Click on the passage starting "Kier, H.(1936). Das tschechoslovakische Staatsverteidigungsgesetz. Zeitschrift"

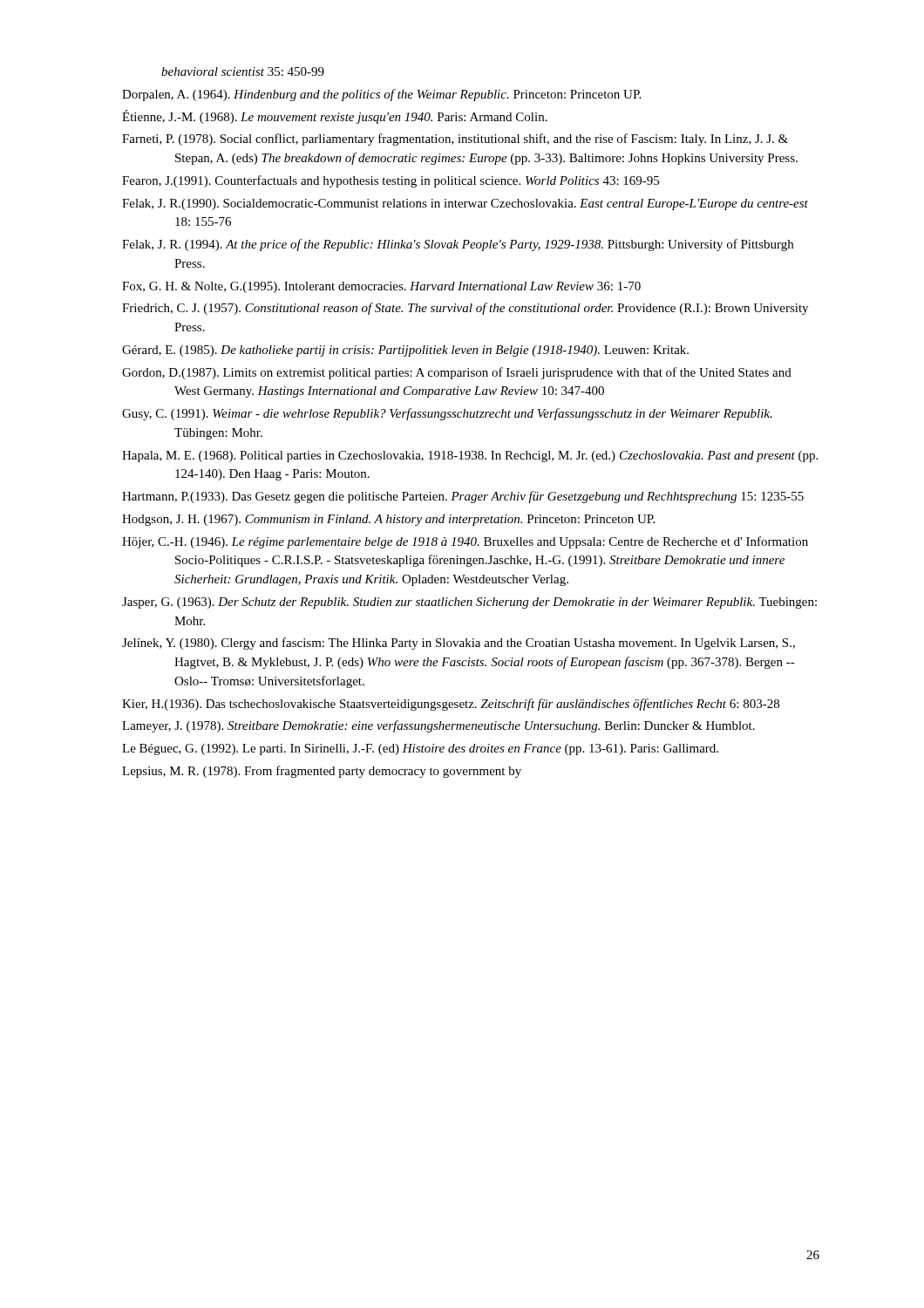[451, 703]
